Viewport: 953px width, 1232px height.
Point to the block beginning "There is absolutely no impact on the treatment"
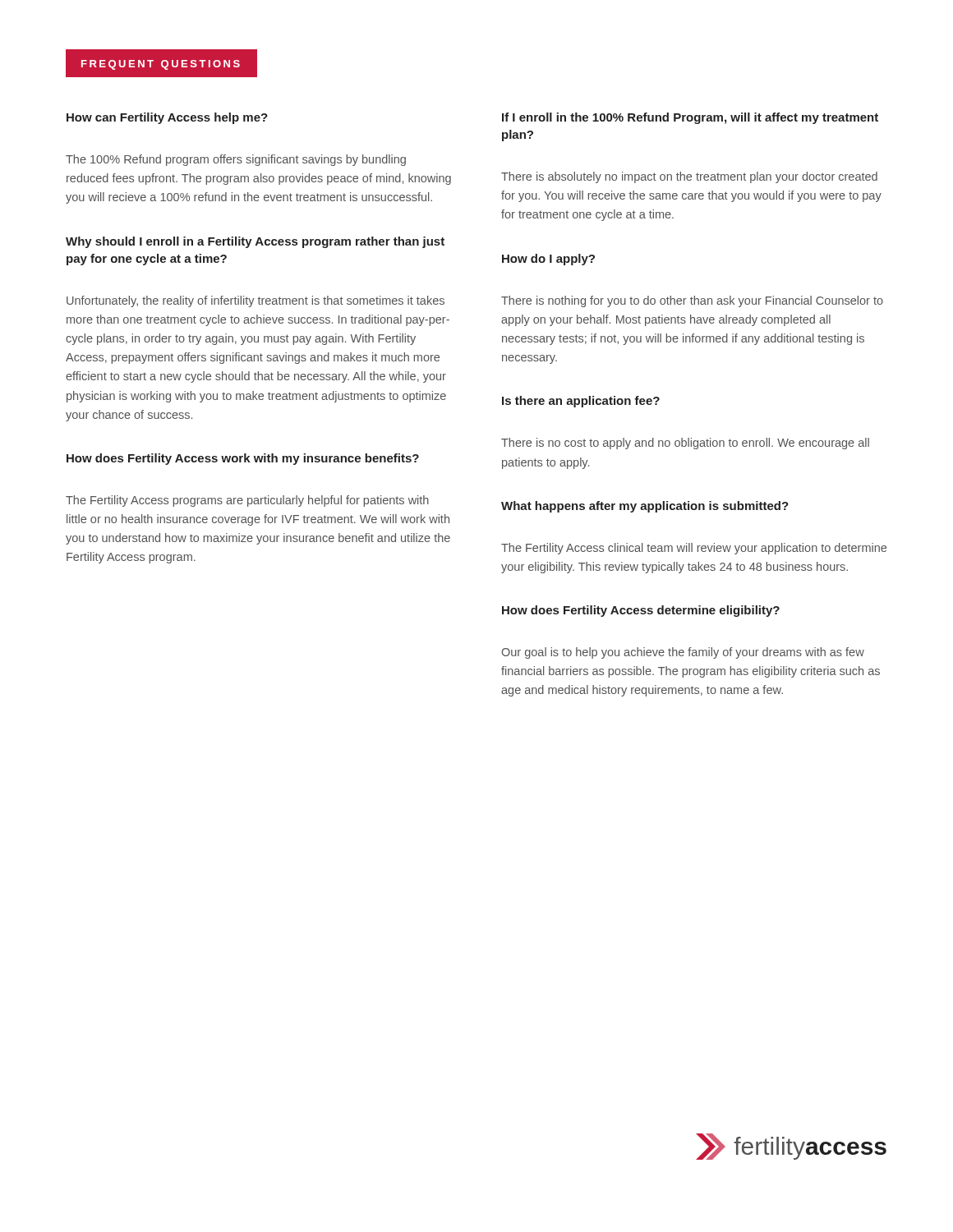[694, 196]
